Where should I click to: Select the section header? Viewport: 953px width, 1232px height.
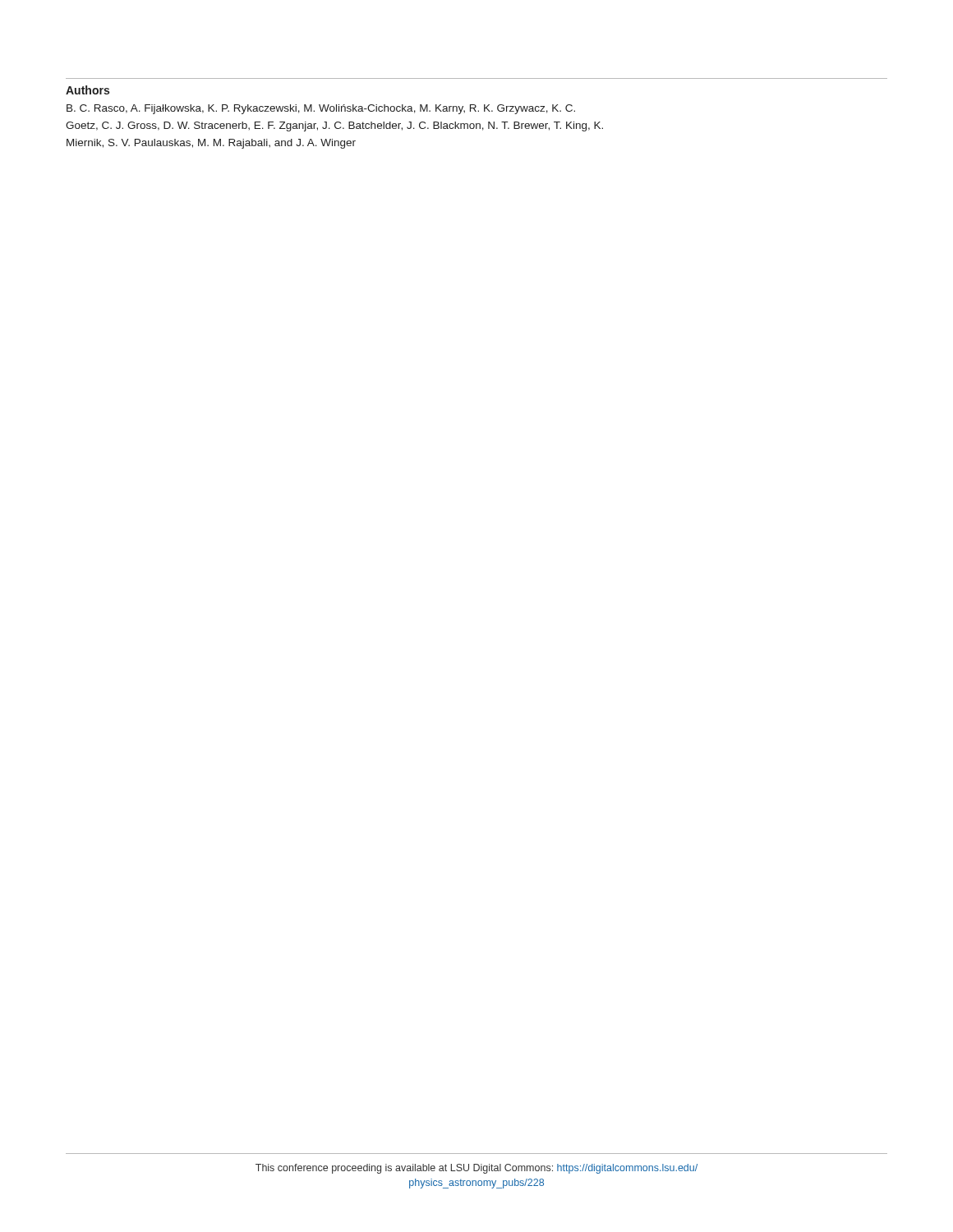(88, 90)
